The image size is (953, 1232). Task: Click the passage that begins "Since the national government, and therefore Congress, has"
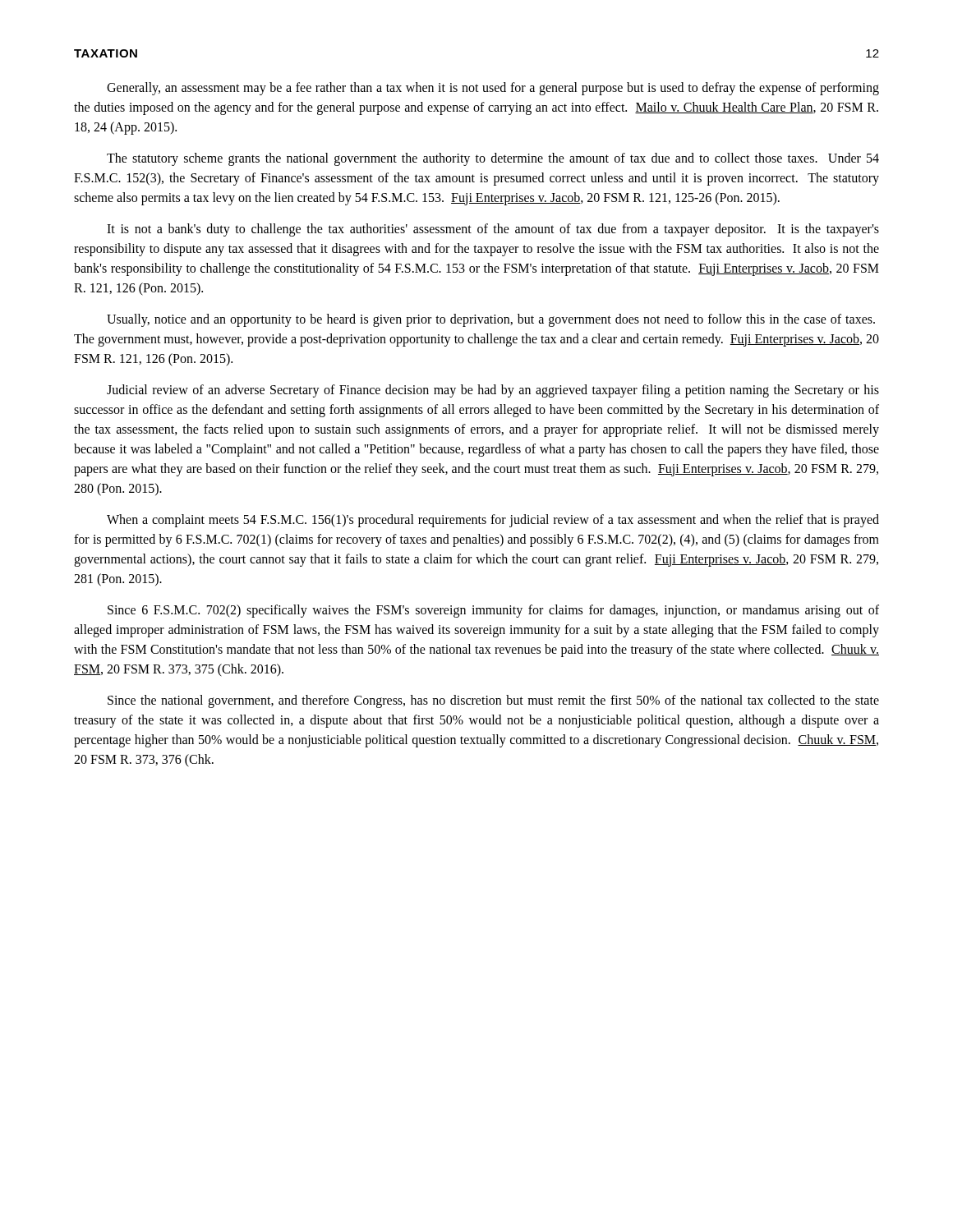point(476,729)
